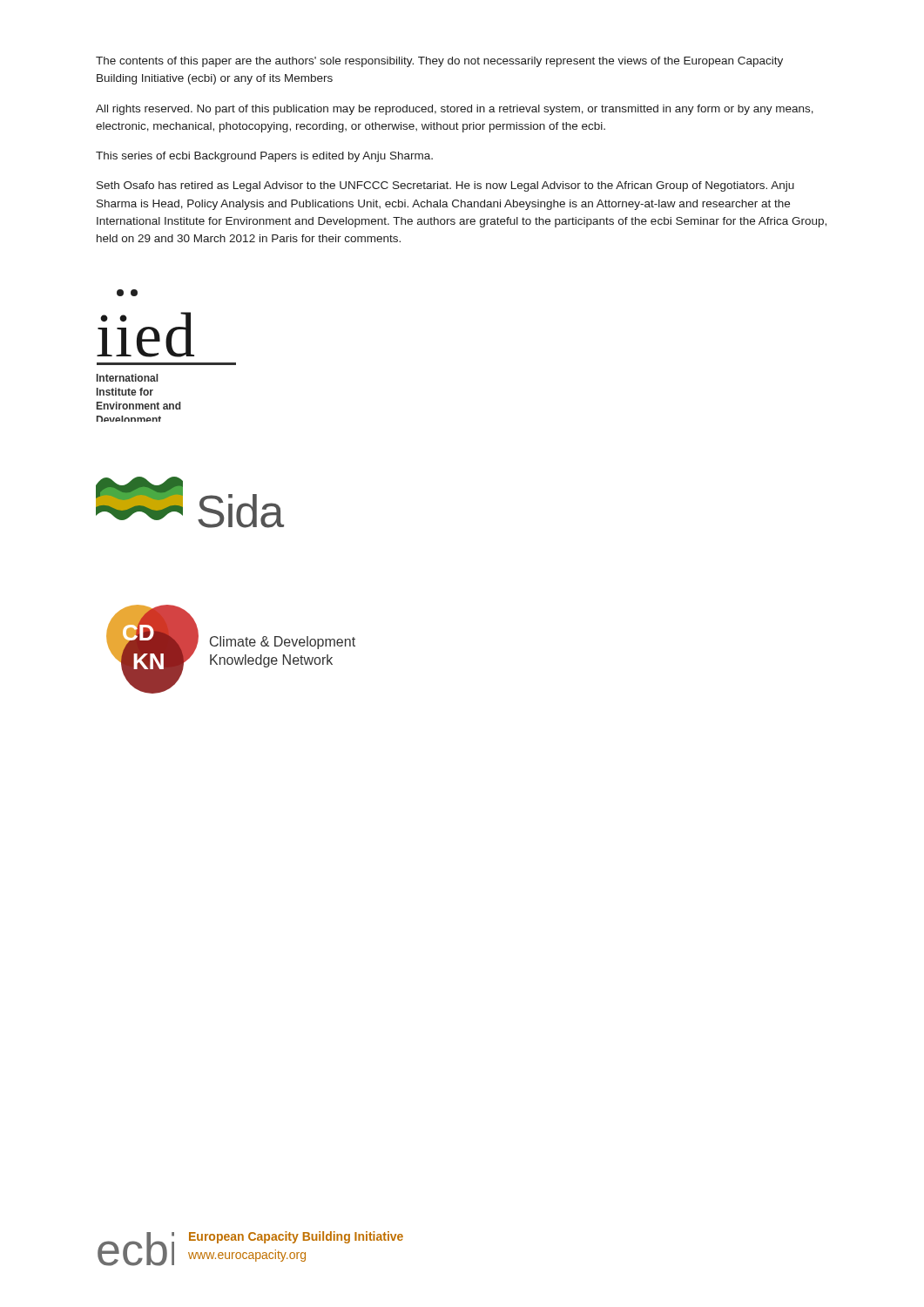This screenshot has height=1307, width=924.
Task: Select the passage starting "All rights reserved. No"
Action: pos(455,117)
